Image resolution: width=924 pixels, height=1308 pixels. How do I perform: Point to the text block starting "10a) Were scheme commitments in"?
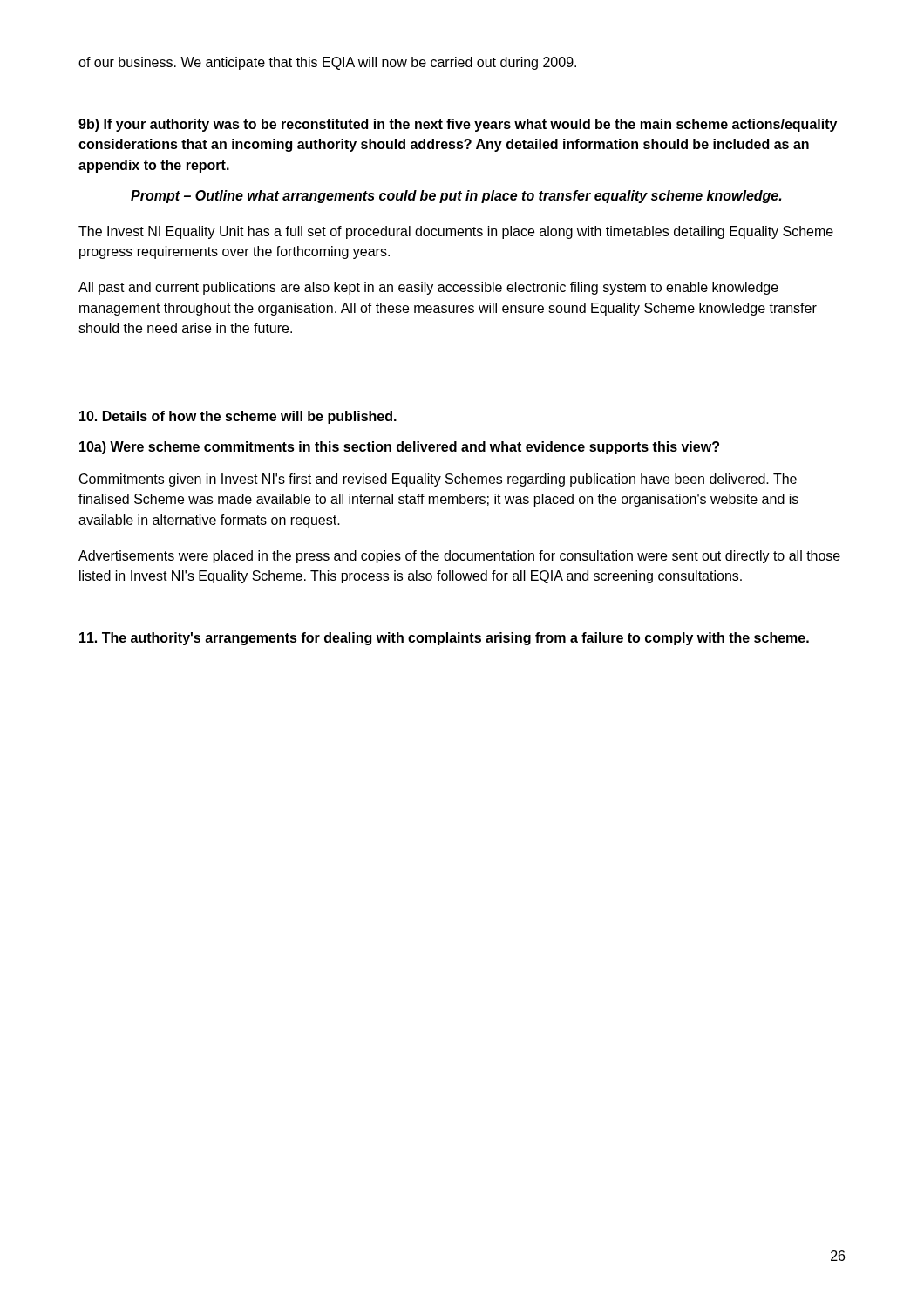pos(399,447)
